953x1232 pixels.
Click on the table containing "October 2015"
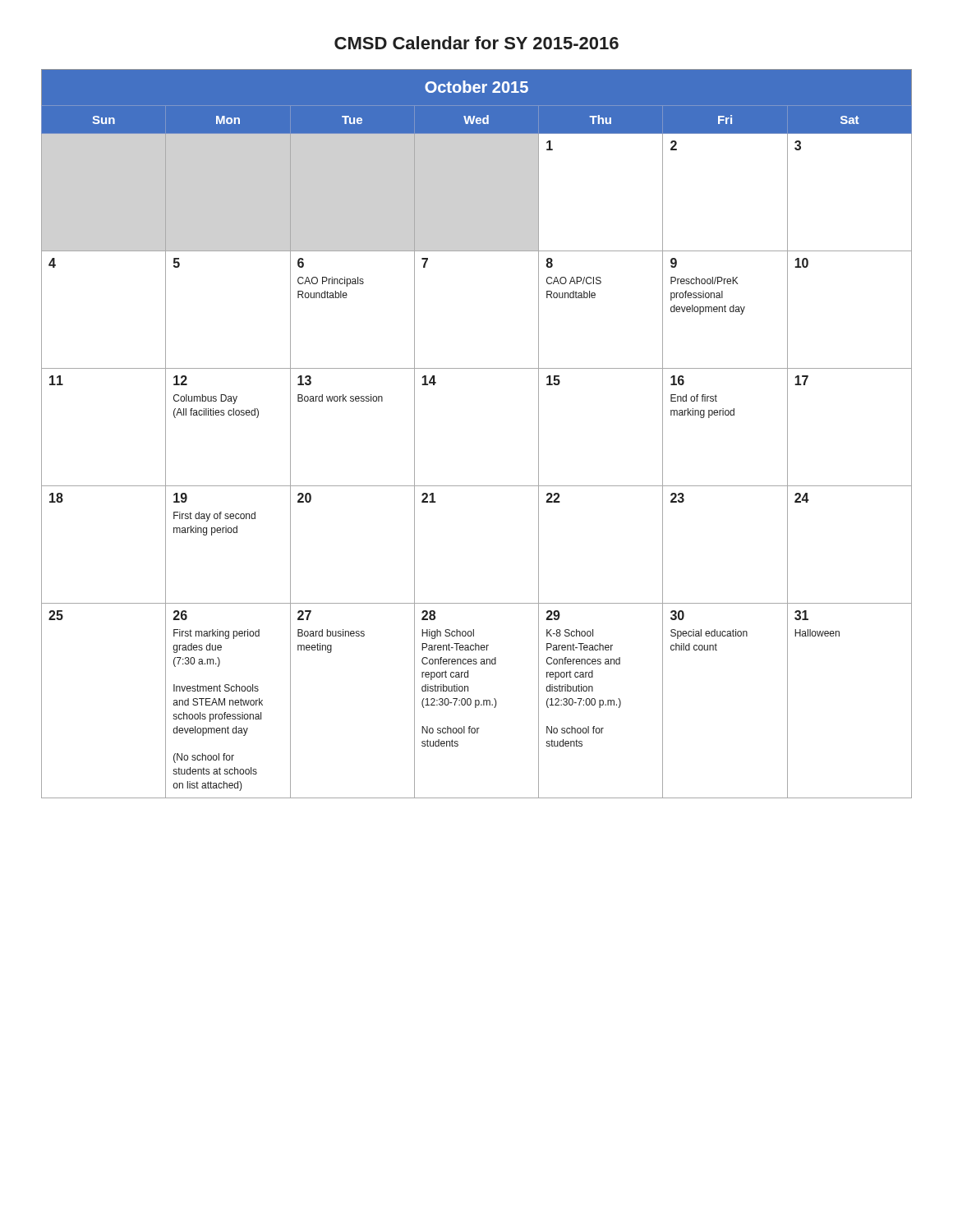pos(476,433)
